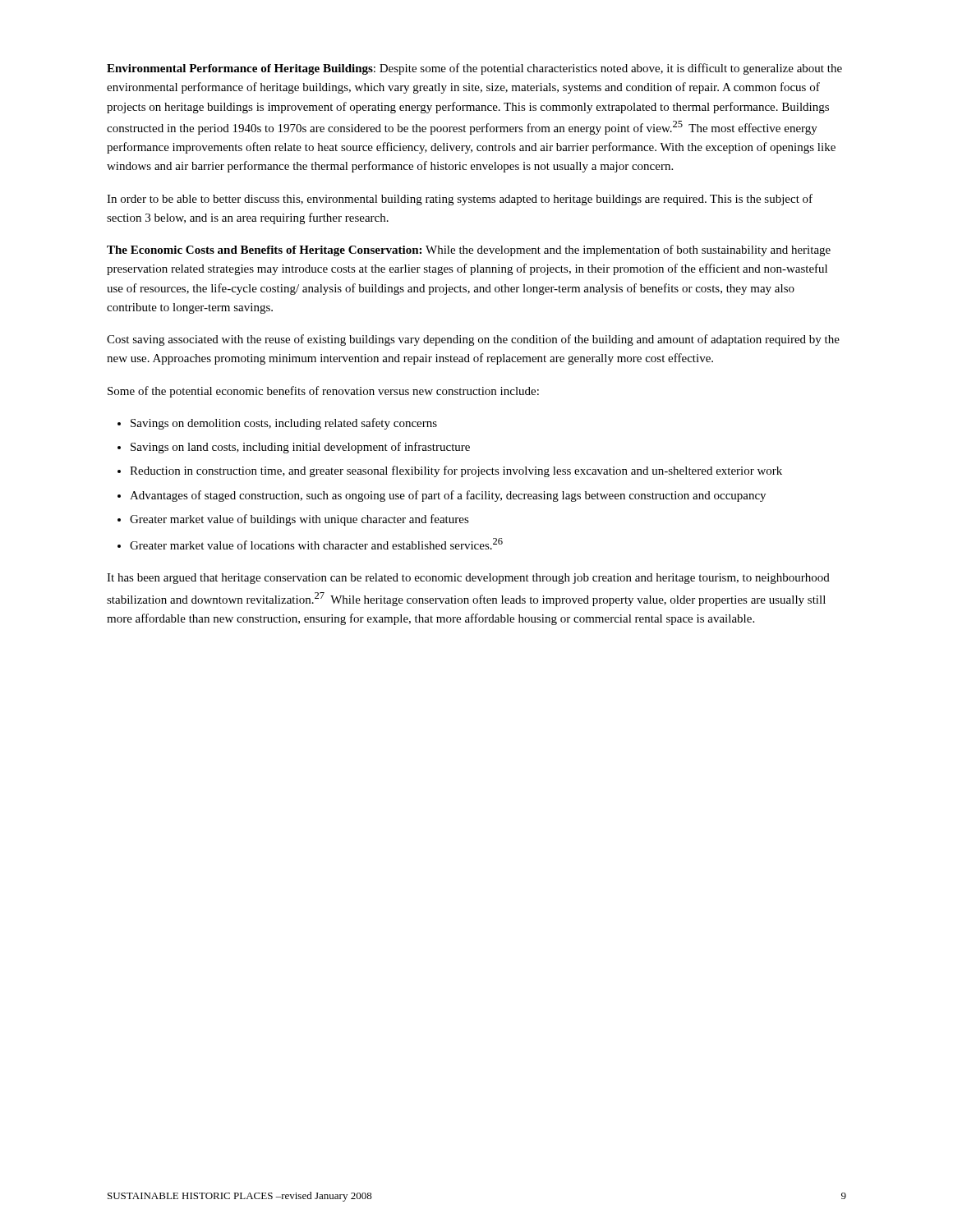Navigate to the region starting "In order to"

tap(476, 208)
